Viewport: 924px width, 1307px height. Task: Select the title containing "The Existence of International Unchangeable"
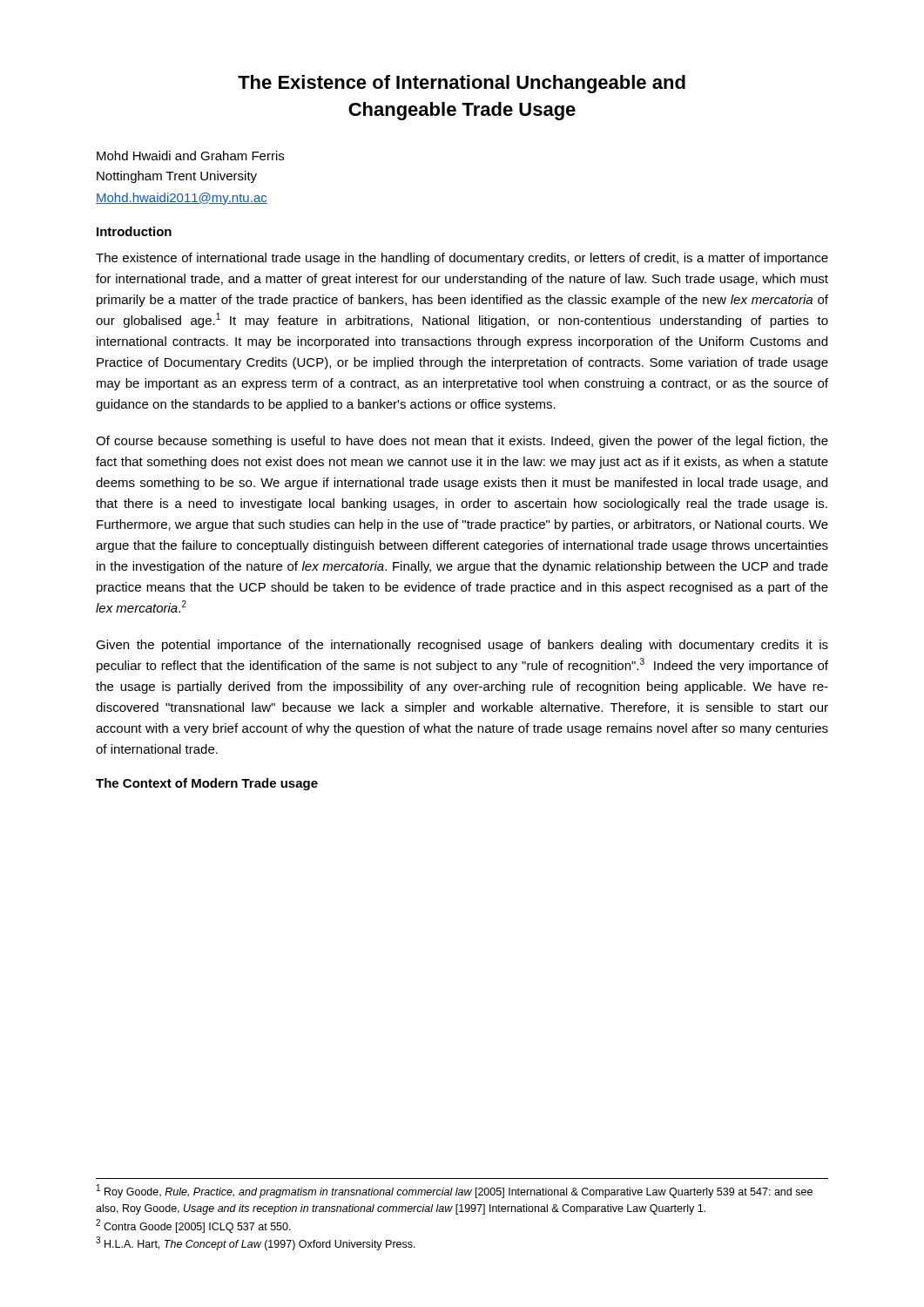[462, 96]
